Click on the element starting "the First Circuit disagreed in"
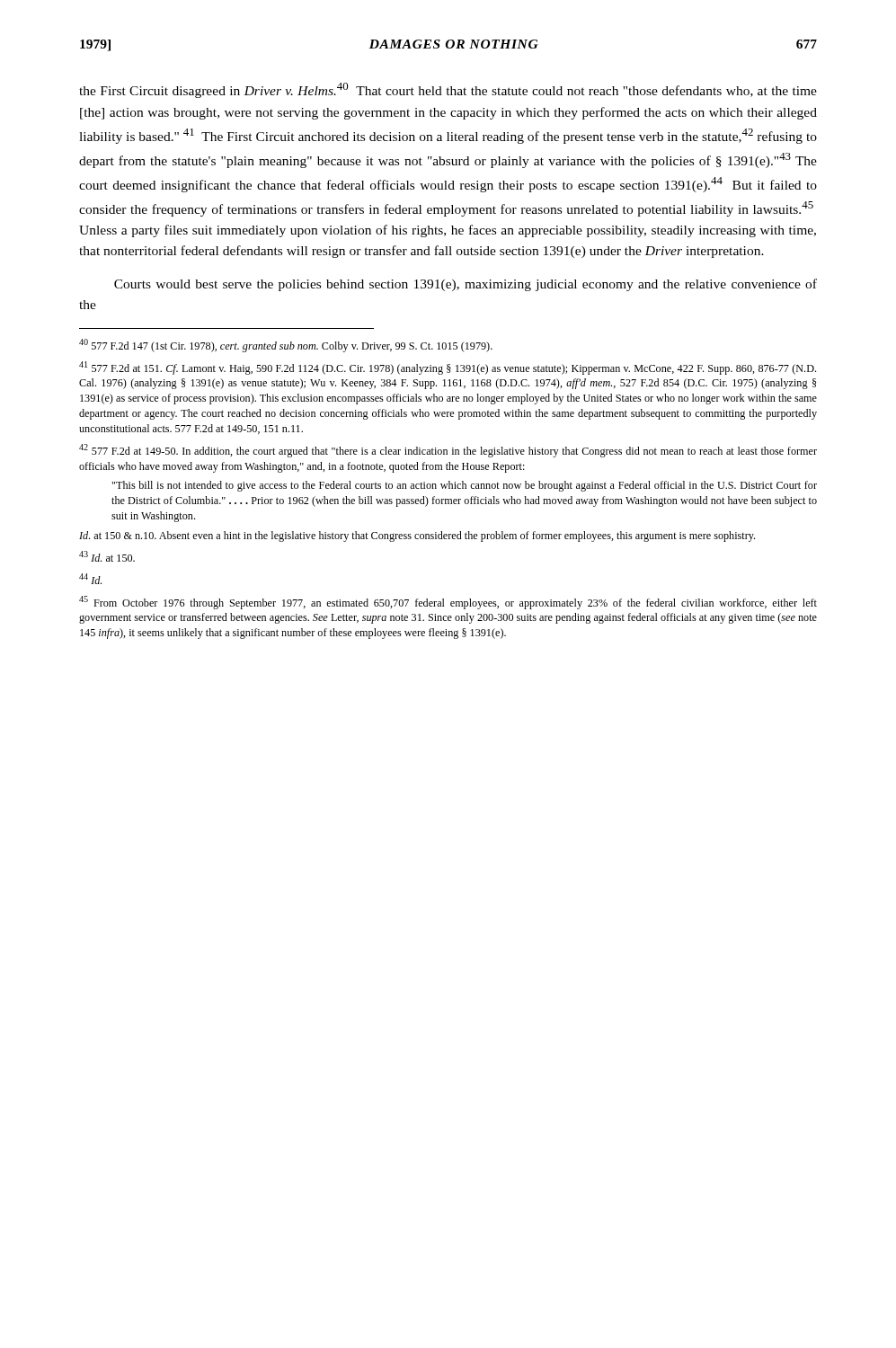The image size is (896, 1348). pyautogui.click(x=448, y=169)
